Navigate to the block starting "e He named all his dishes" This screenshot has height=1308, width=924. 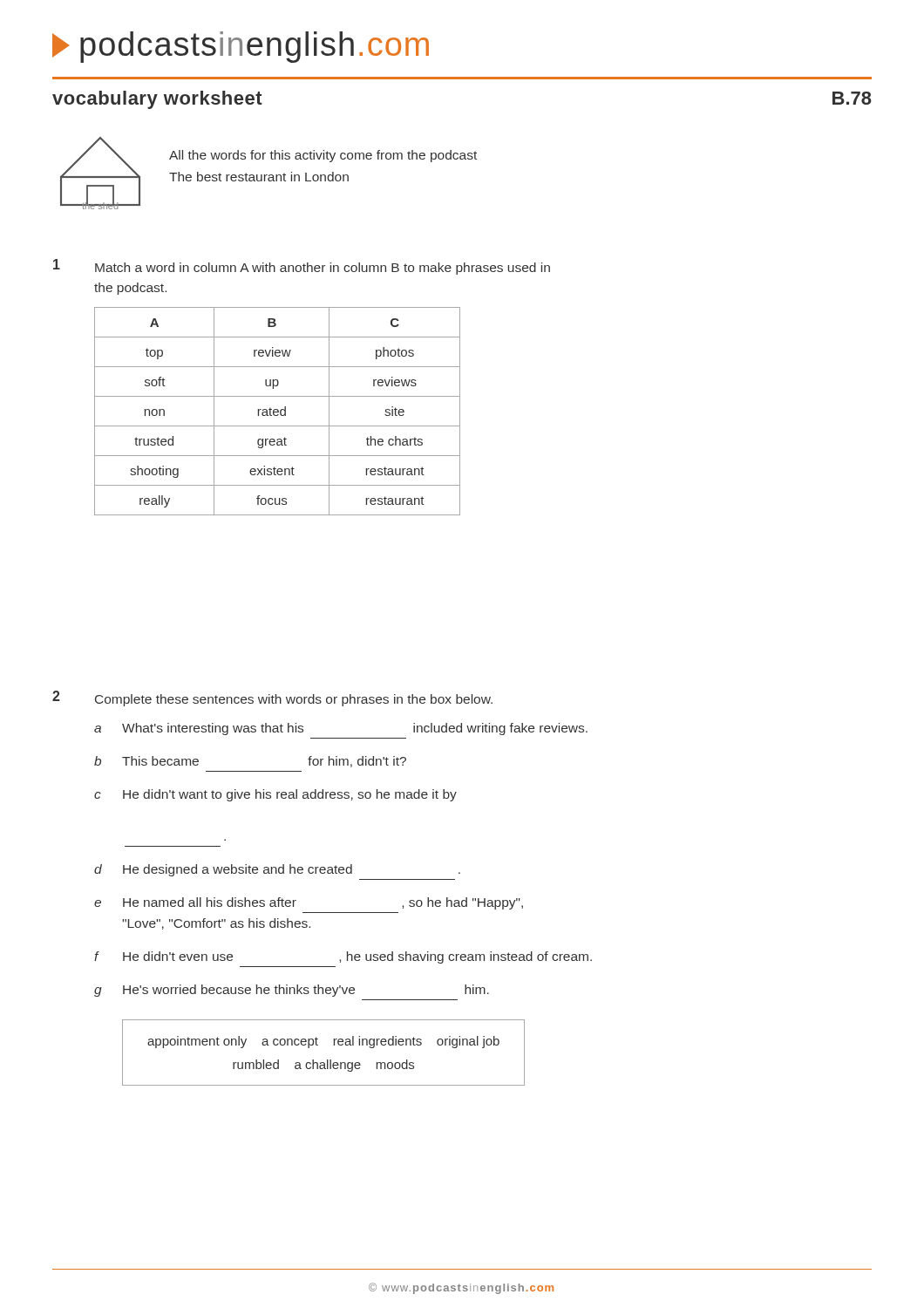[483, 913]
